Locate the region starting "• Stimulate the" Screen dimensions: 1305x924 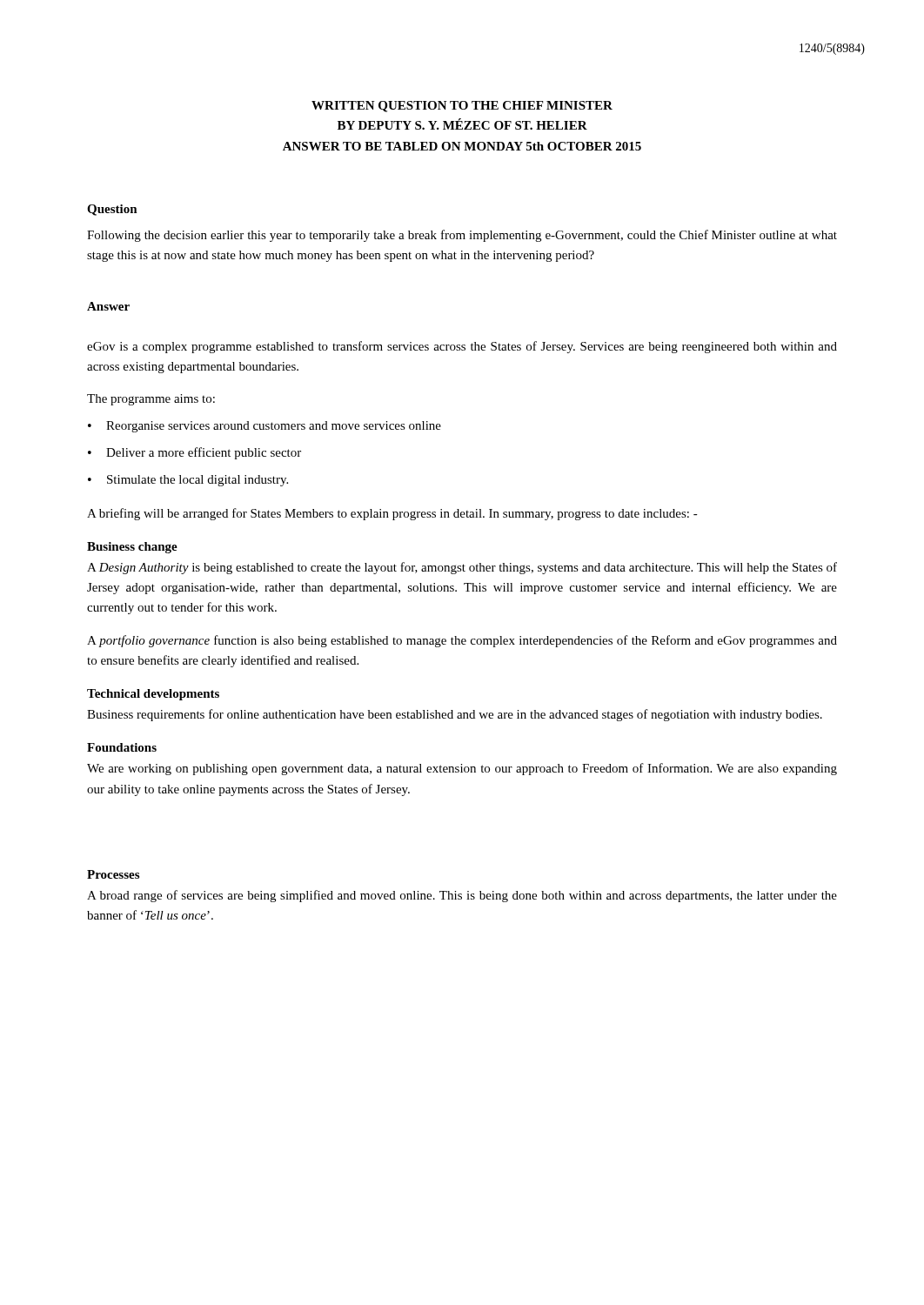(188, 480)
